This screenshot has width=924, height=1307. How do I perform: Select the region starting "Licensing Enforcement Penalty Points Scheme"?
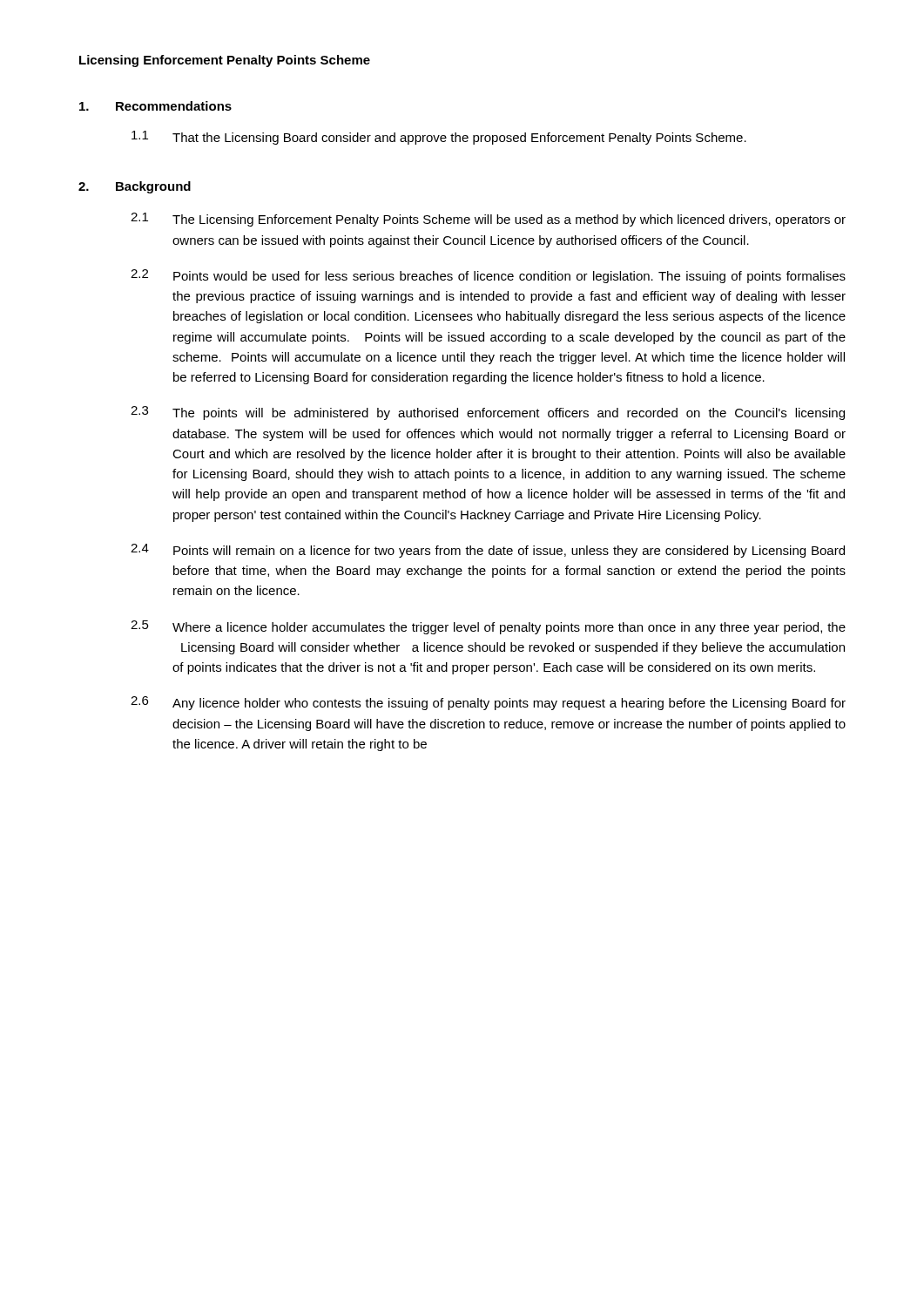click(x=224, y=60)
